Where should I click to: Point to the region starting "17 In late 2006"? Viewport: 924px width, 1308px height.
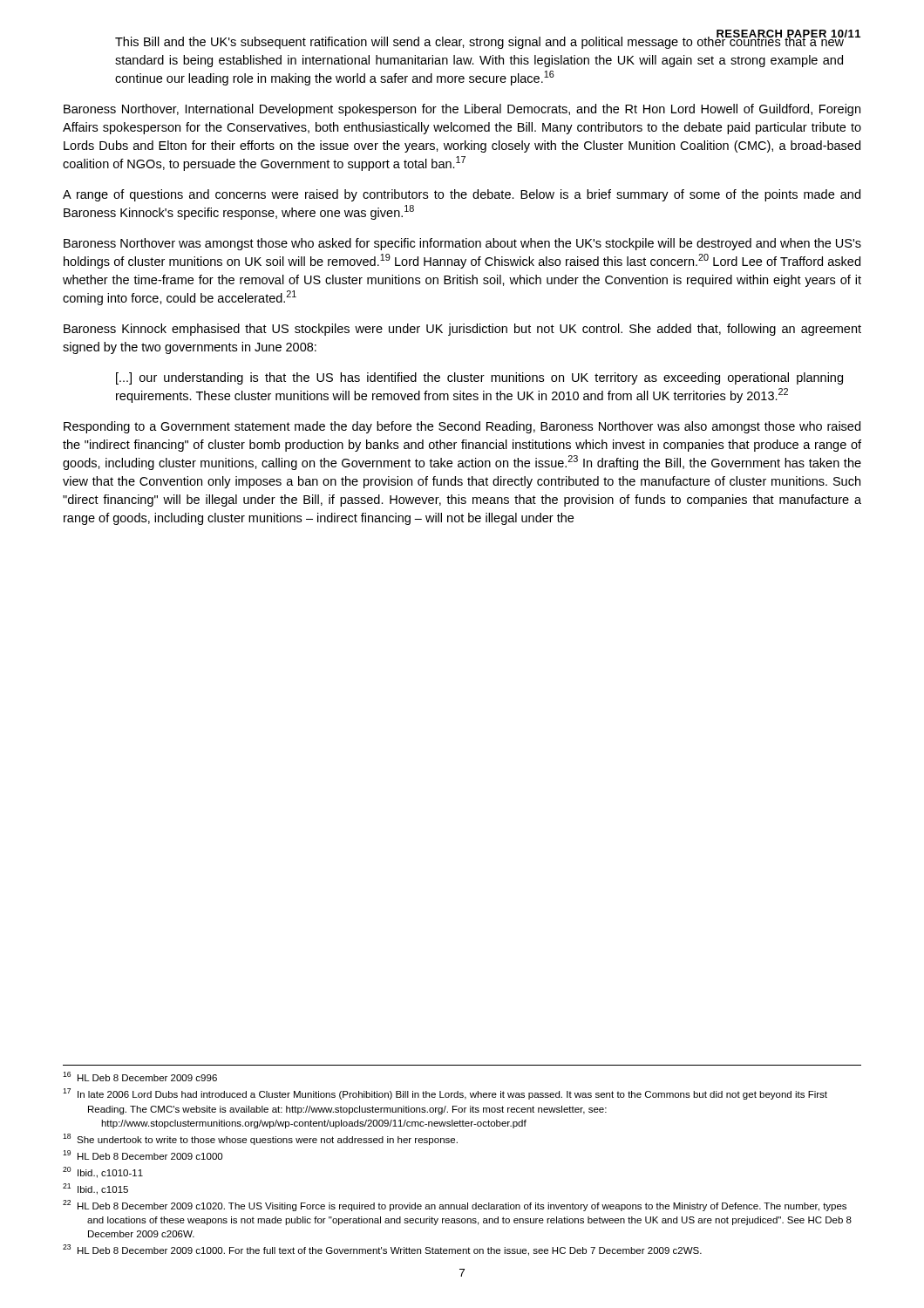(445, 1108)
